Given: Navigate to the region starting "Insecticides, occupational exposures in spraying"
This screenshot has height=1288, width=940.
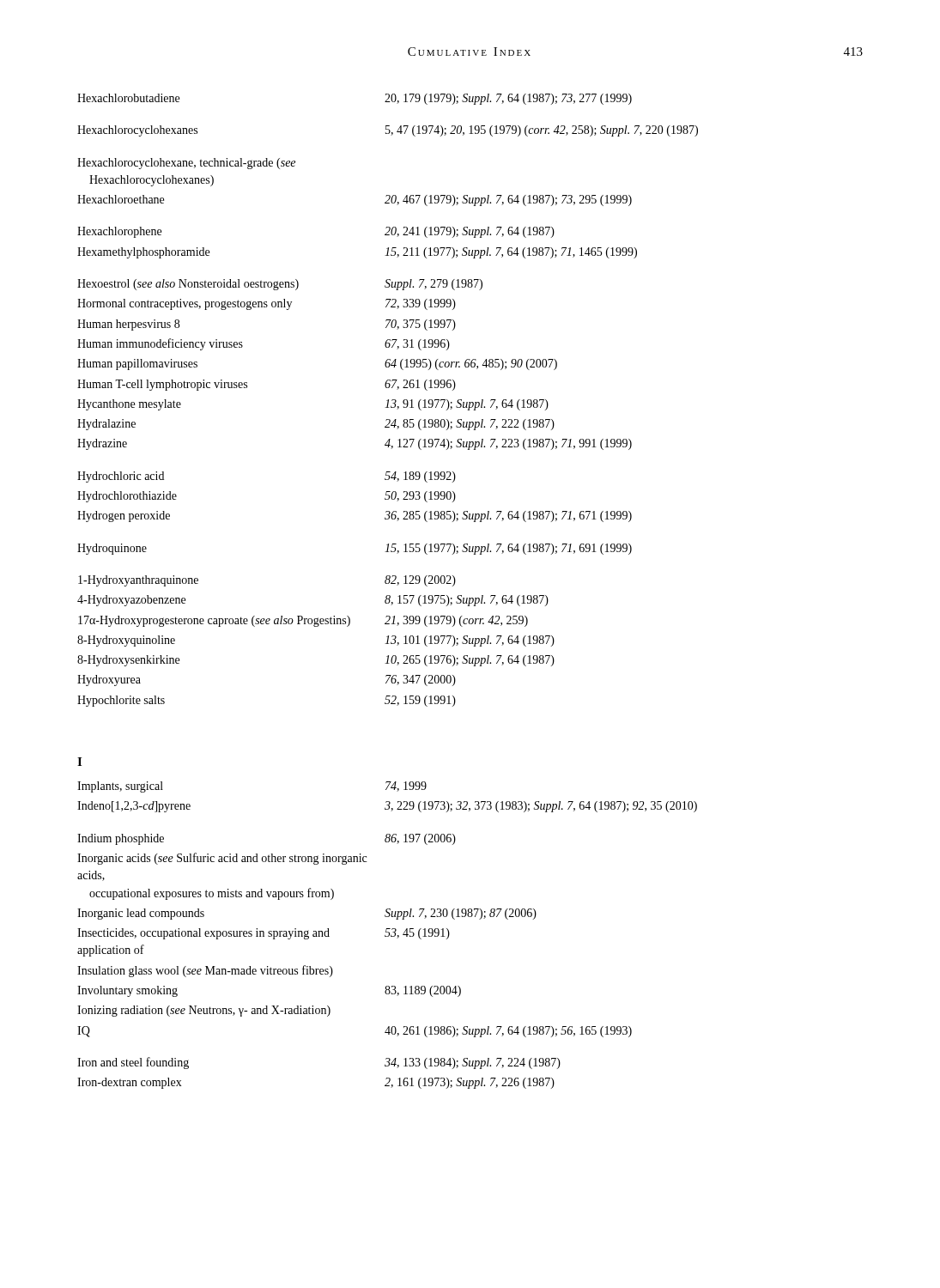Looking at the screenshot, I should 264,934.
